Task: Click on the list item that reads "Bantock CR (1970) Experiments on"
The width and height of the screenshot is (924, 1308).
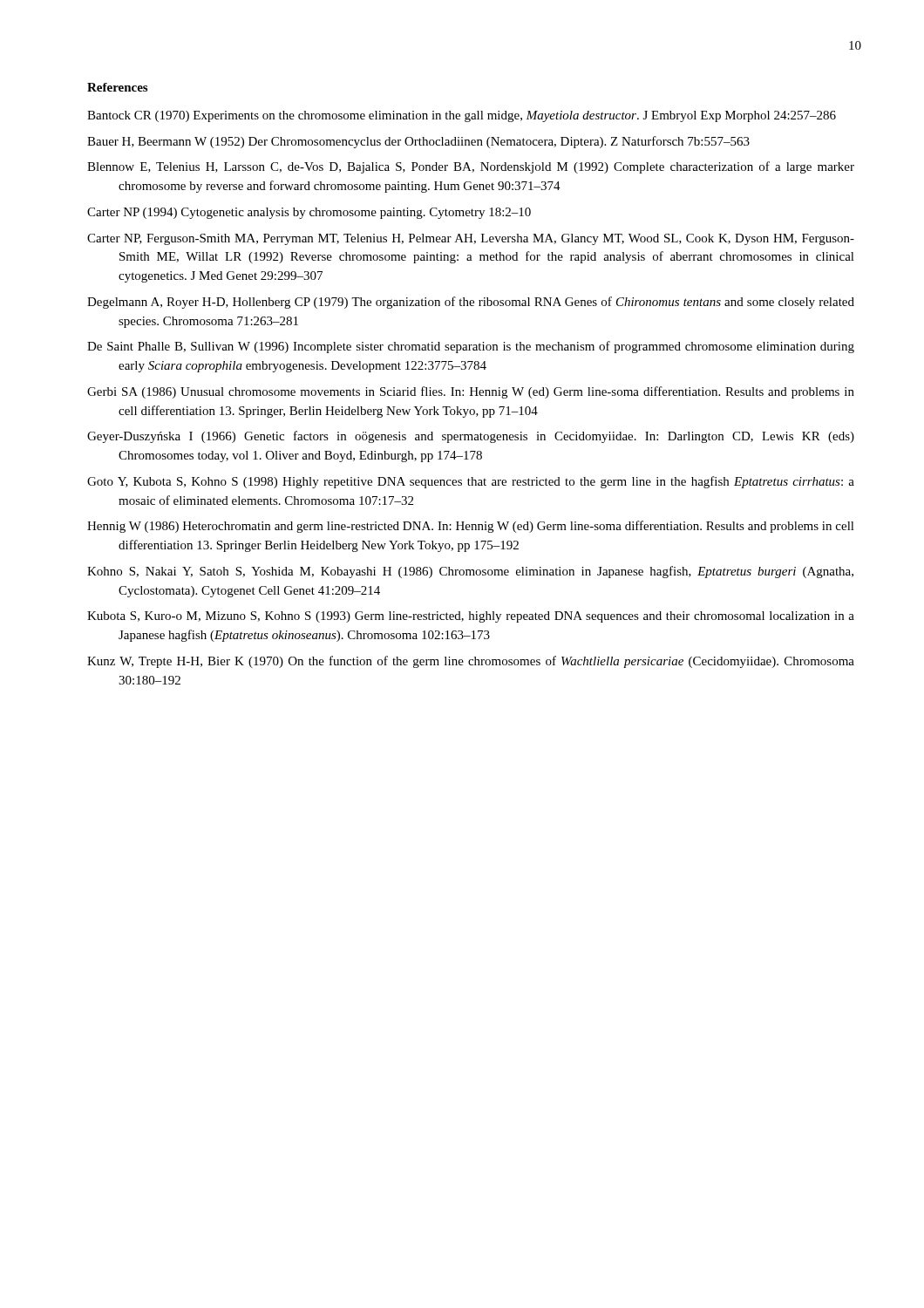Action: tap(471, 116)
